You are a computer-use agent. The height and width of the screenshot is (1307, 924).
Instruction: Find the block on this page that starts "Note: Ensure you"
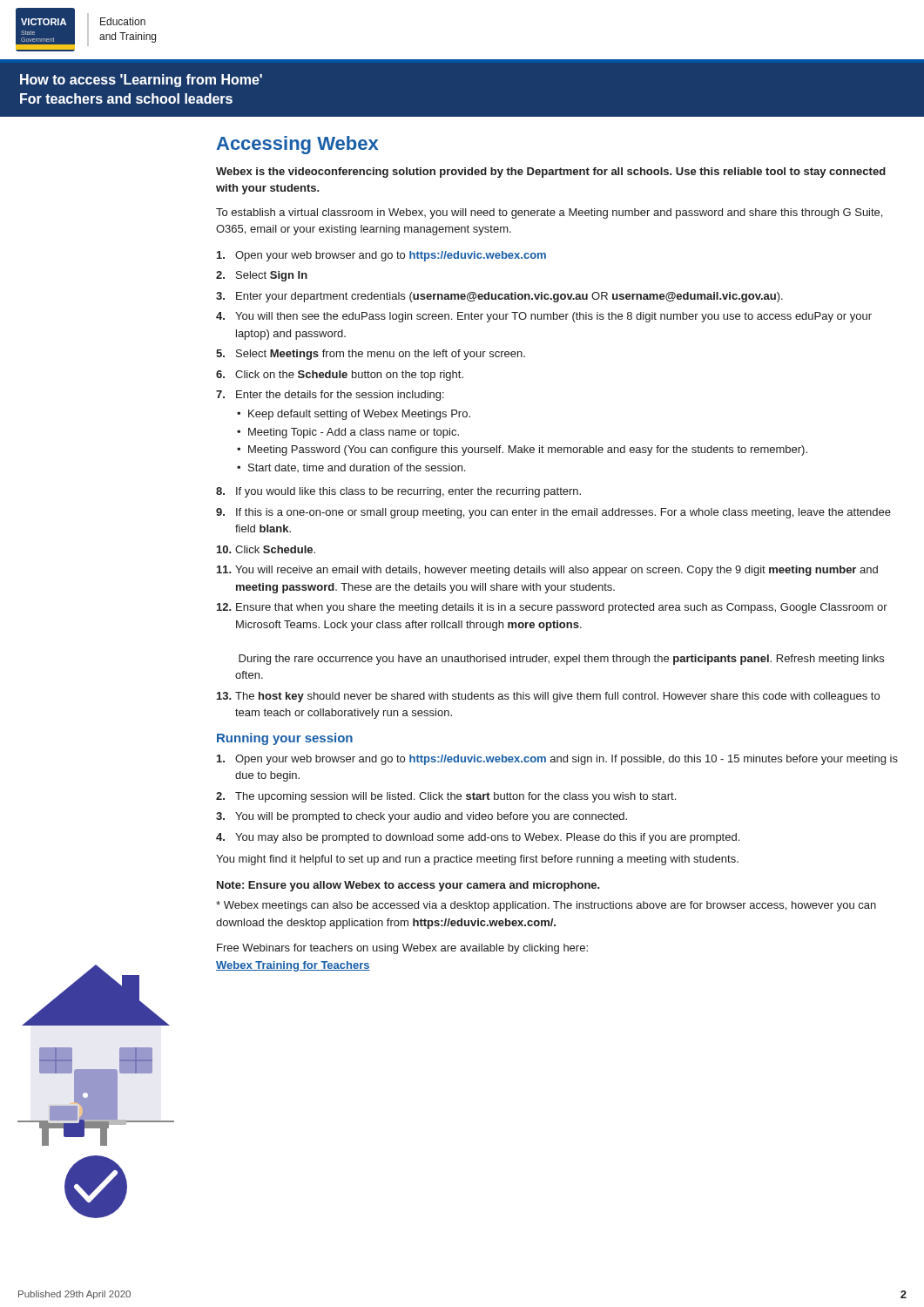[x=408, y=884]
